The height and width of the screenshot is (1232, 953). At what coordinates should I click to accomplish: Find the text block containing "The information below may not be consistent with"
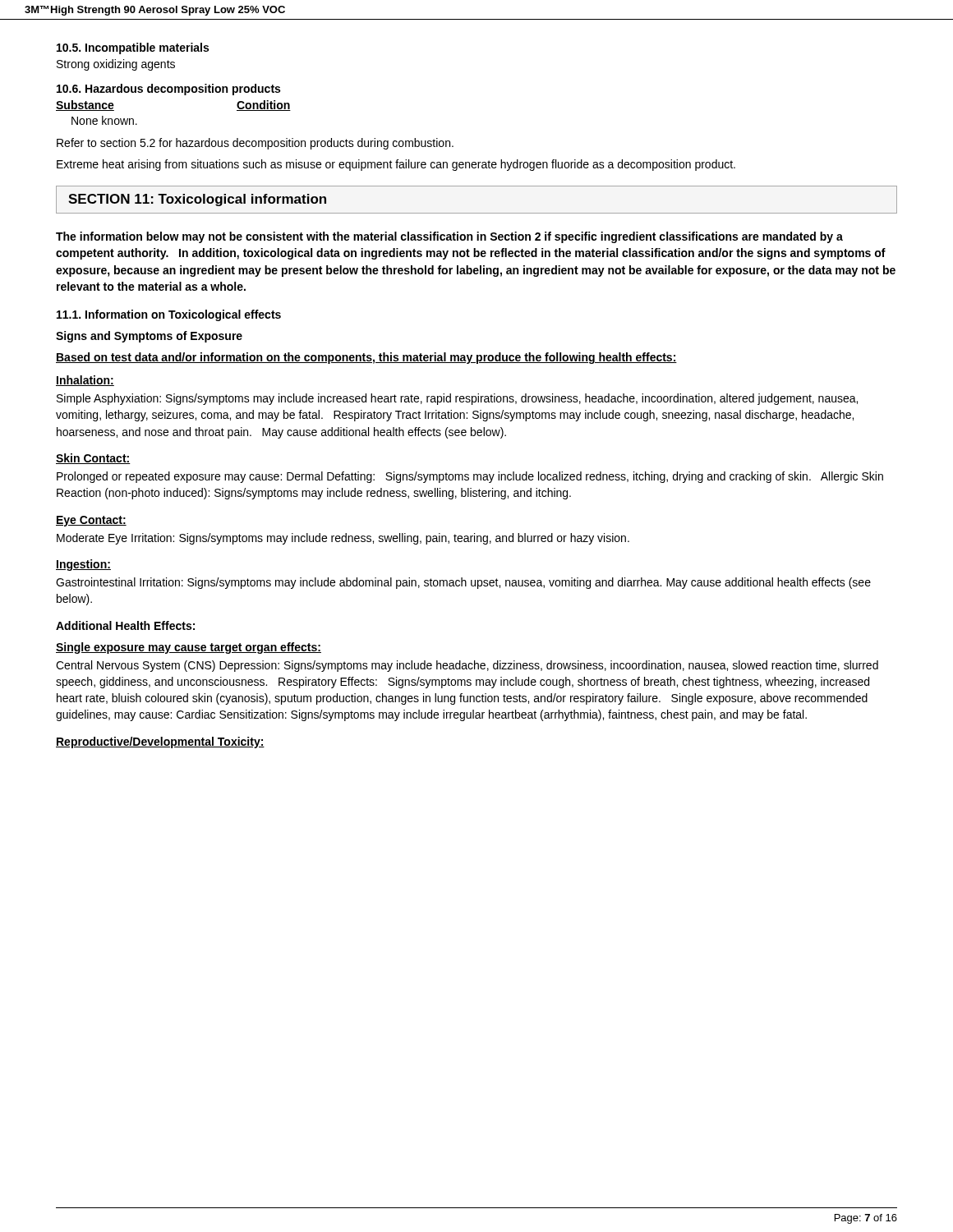tap(476, 262)
